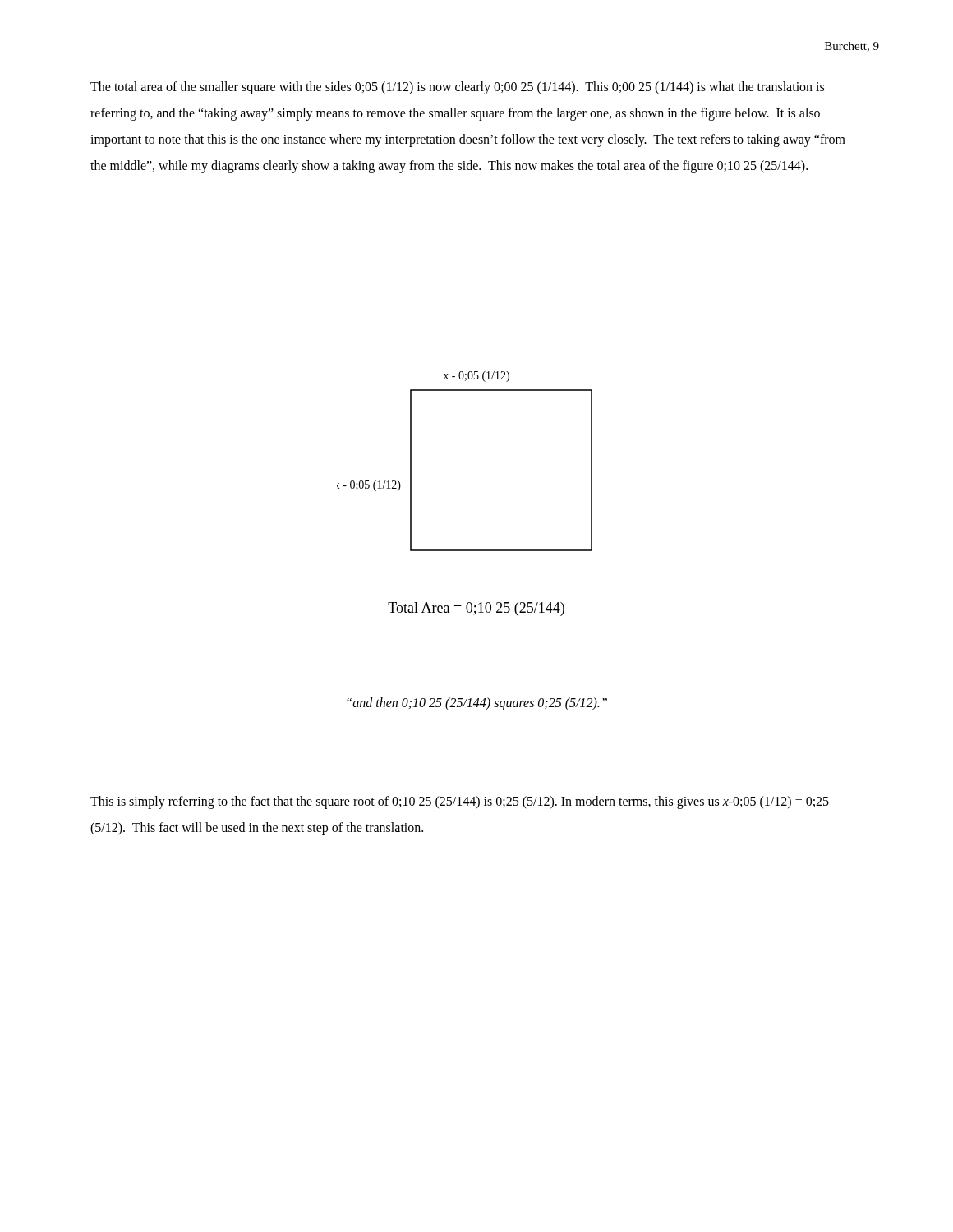Select the schematic
The image size is (953, 1232).
(476, 472)
